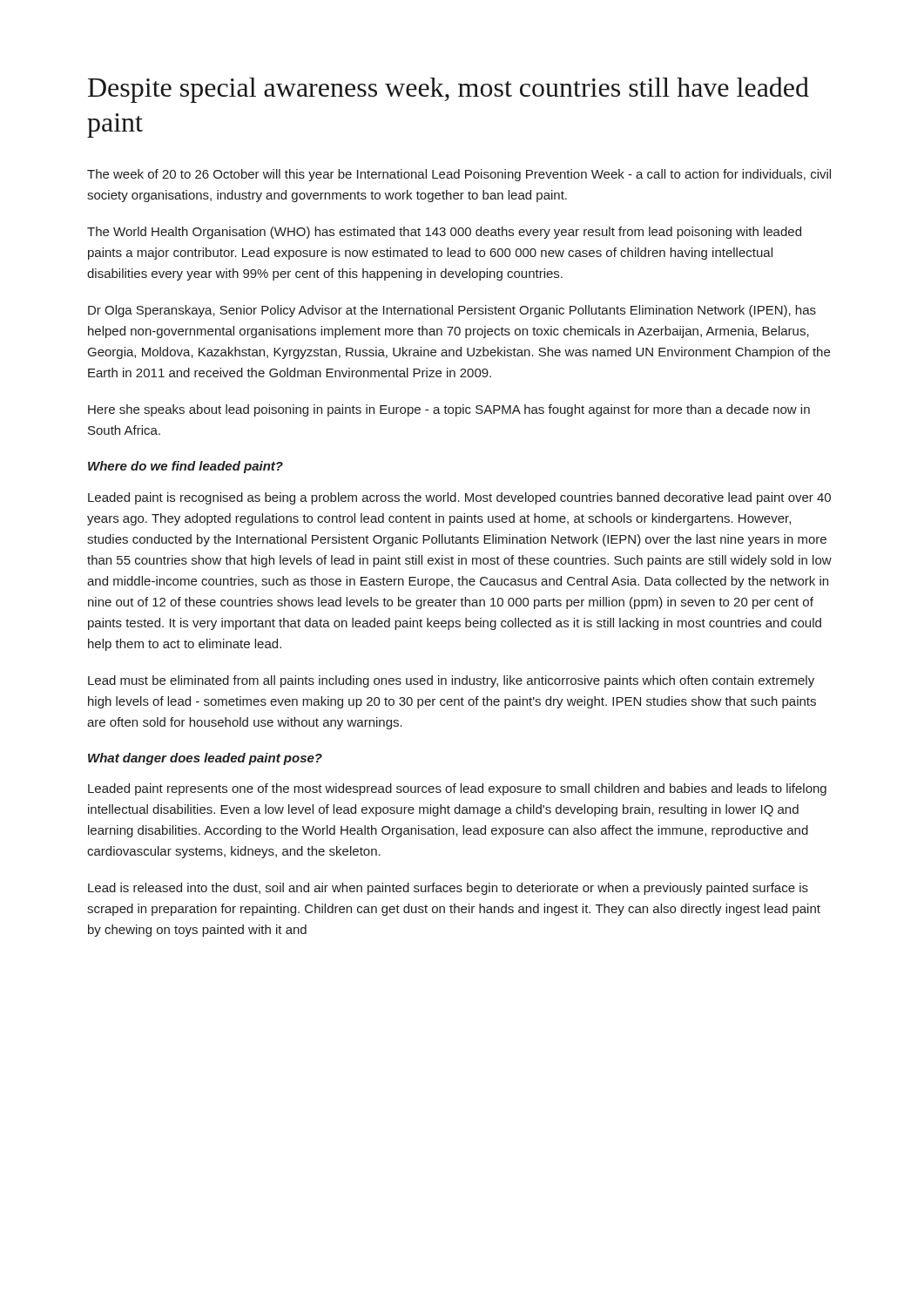The height and width of the screenshot is (1307, 924).
Task: Select the text block that reads "Leaded paint represents"
Action: tap(457, 819)
